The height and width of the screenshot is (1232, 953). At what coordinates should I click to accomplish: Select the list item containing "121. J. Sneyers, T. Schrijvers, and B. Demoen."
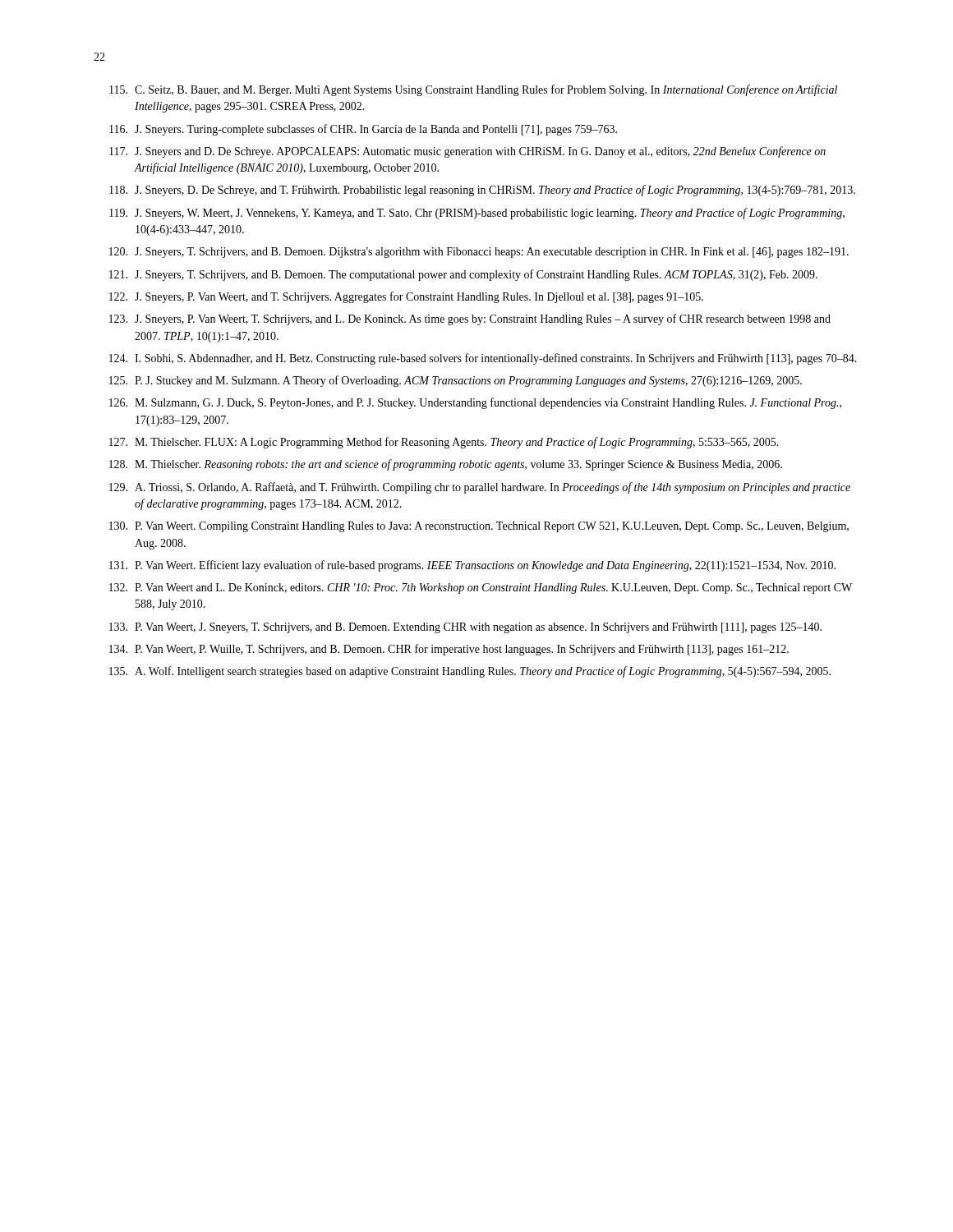476,275
